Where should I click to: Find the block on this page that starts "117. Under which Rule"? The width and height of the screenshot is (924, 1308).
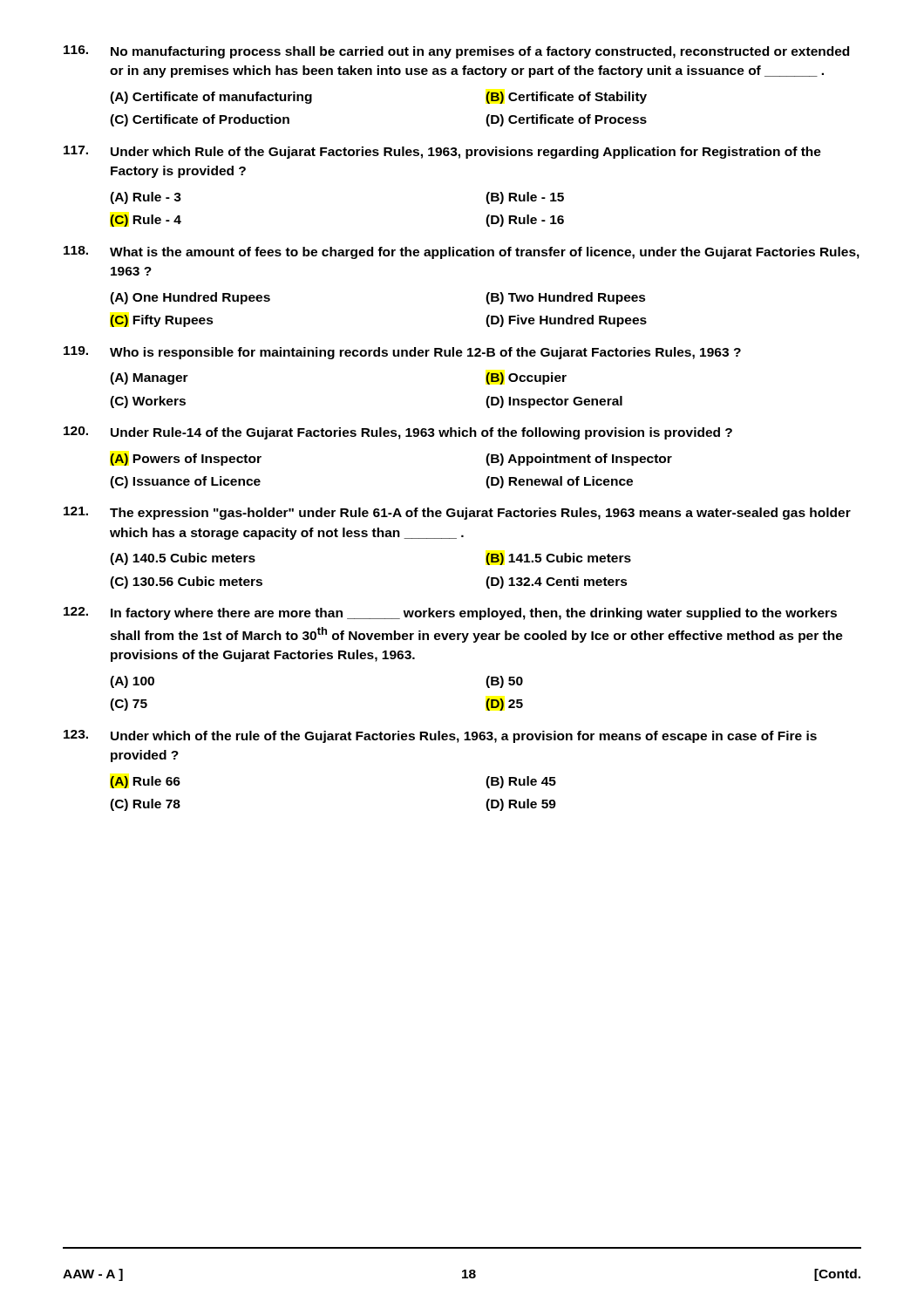(442, 152)
